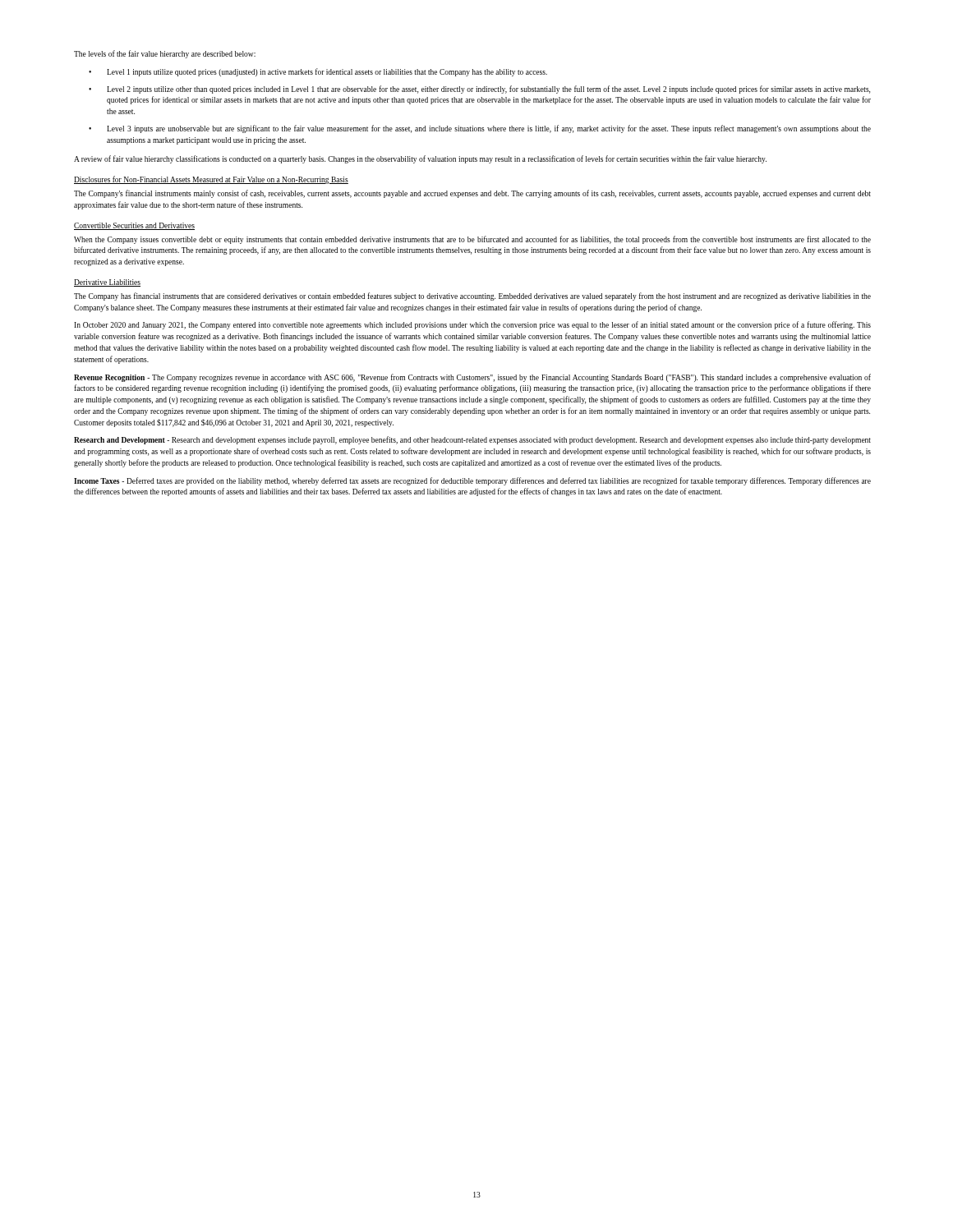The height and width of the screenshot is (1232, 953).
Task: Click on the region starting "Research and Development - Research and development"
Action: [472, 452]
